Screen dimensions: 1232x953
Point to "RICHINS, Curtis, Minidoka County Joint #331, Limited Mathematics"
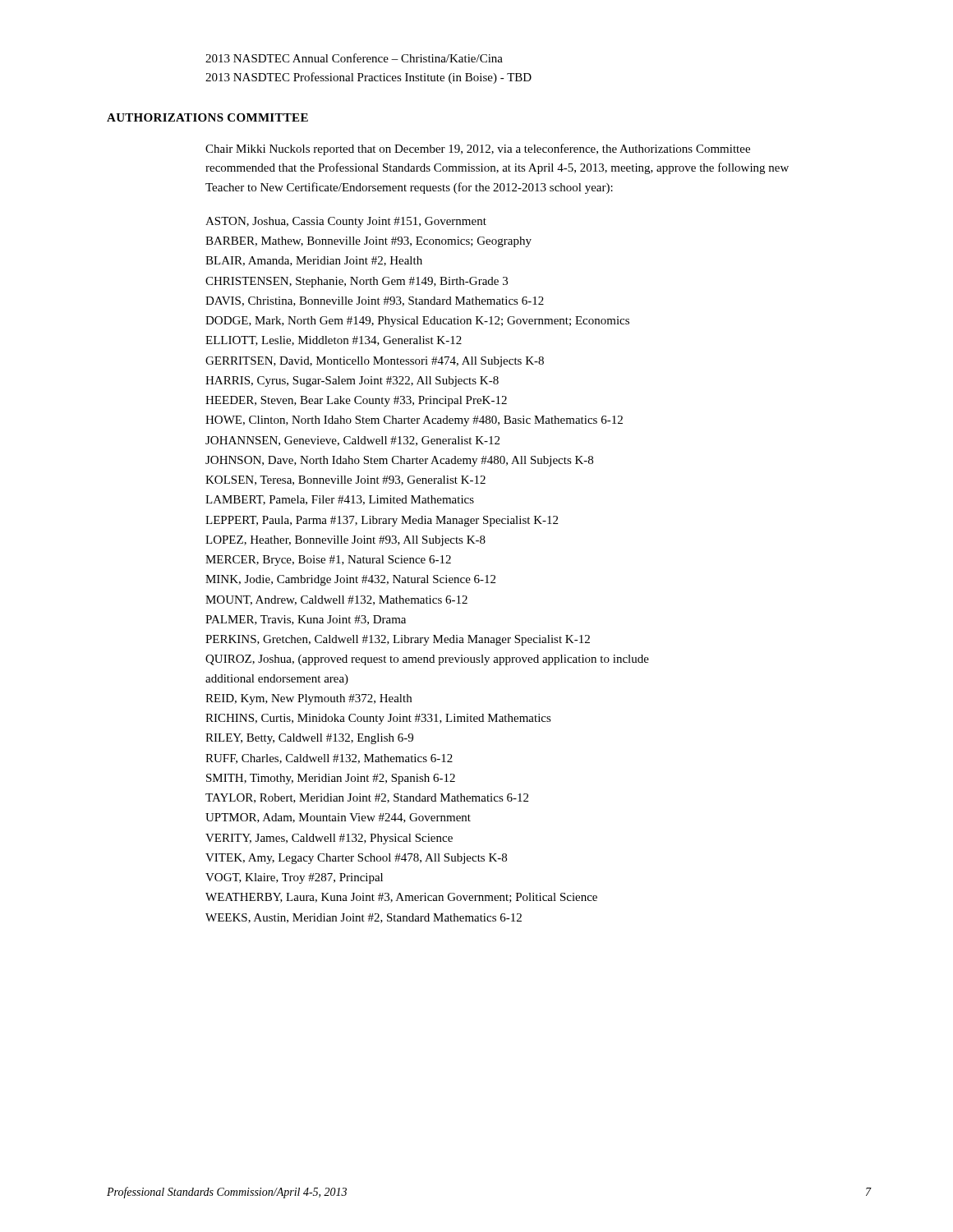(378, 718)
